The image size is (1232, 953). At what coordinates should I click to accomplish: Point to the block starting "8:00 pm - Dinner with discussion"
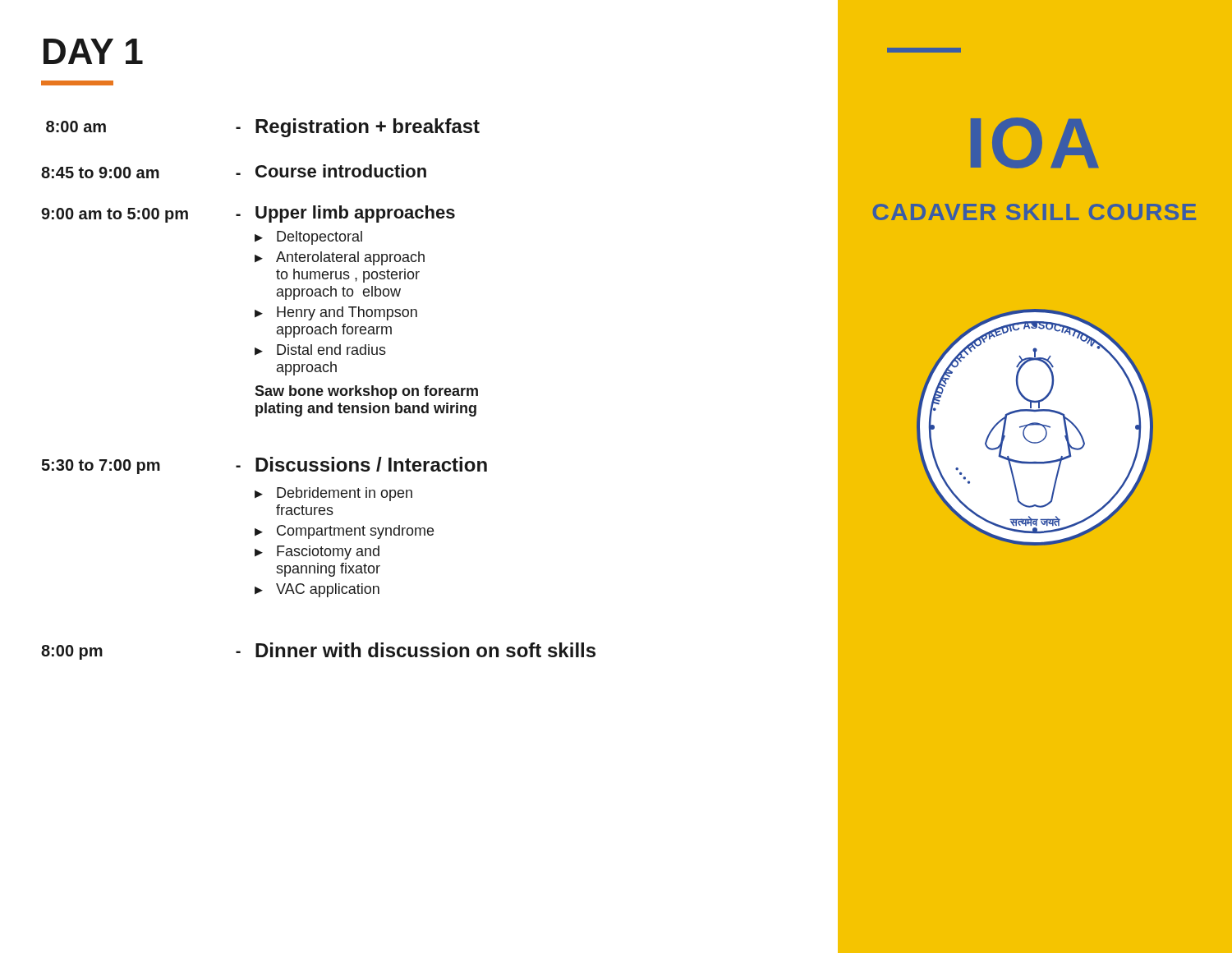(423, 655)
